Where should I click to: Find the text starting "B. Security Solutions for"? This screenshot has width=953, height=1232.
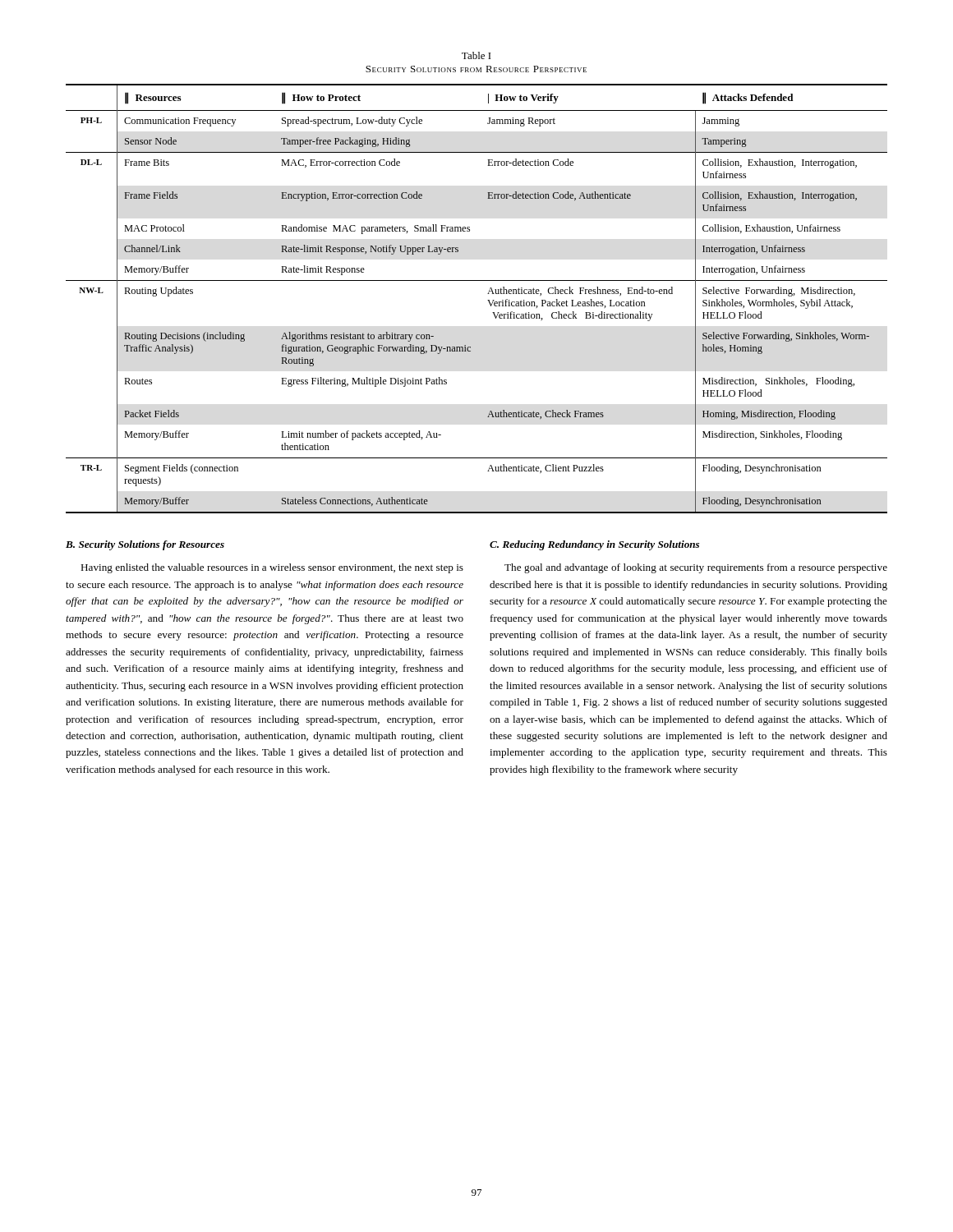[145, 544]
